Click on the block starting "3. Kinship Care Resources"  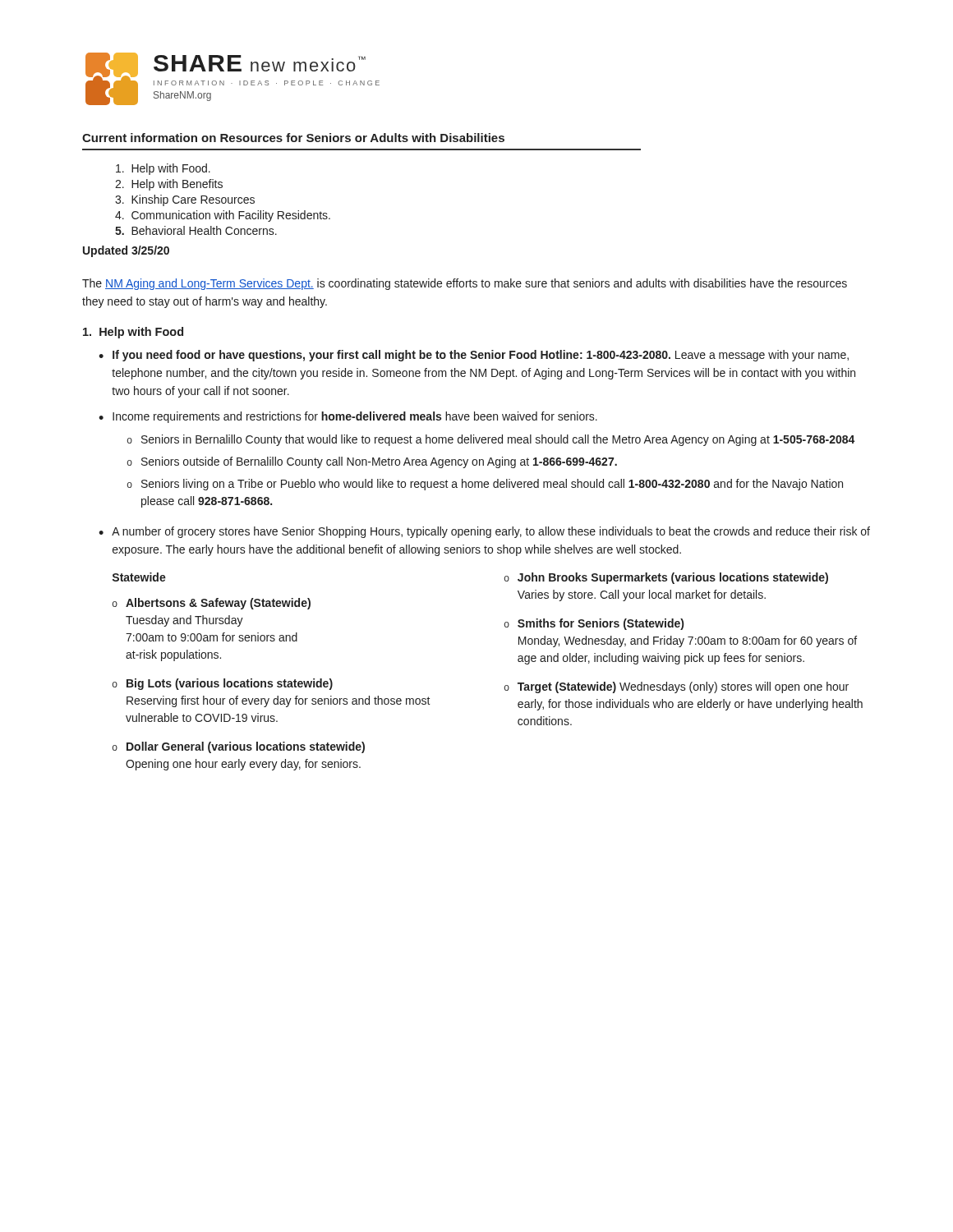point(185,200)
